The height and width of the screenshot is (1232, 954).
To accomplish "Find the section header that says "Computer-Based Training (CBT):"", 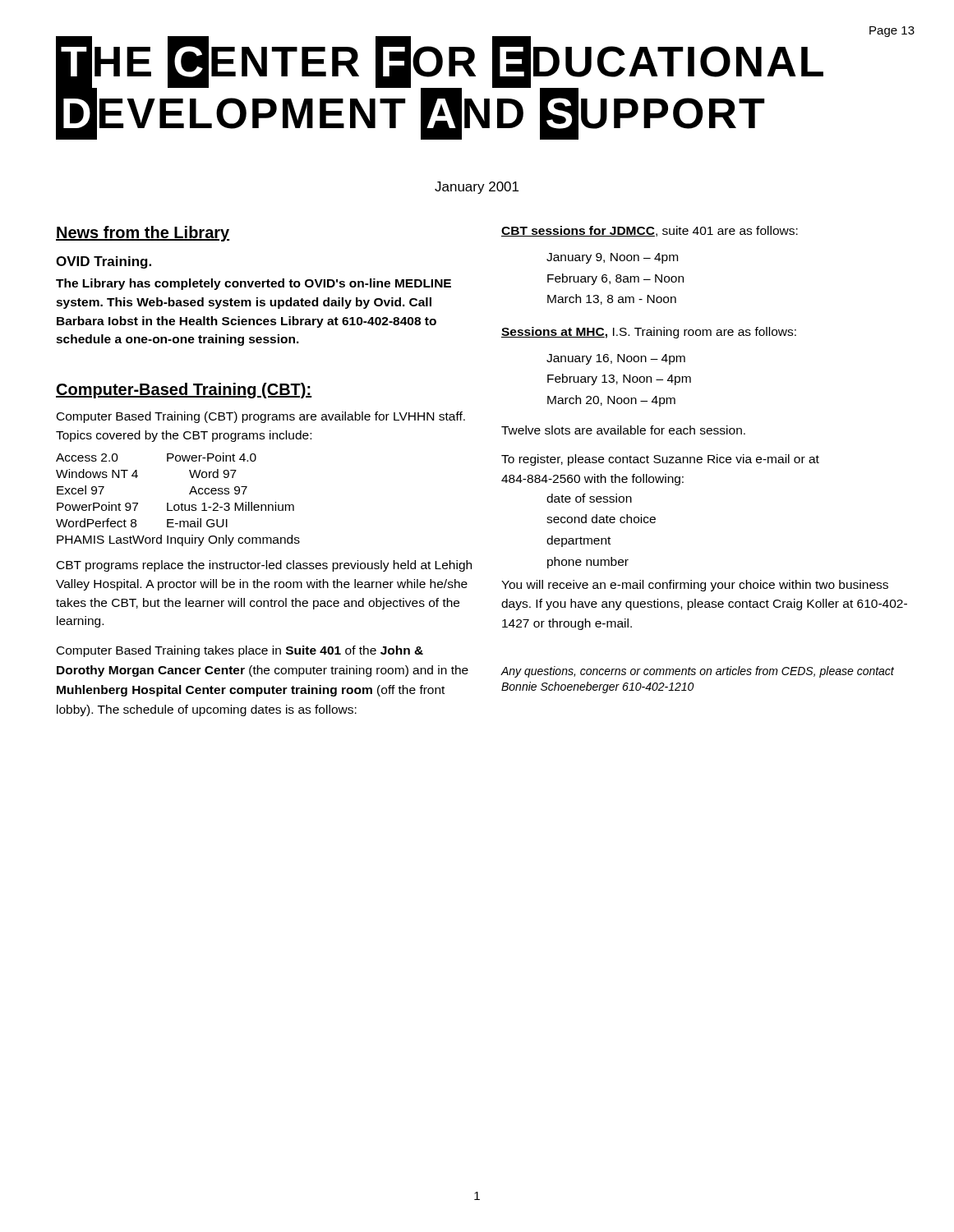I will [184, 389].
